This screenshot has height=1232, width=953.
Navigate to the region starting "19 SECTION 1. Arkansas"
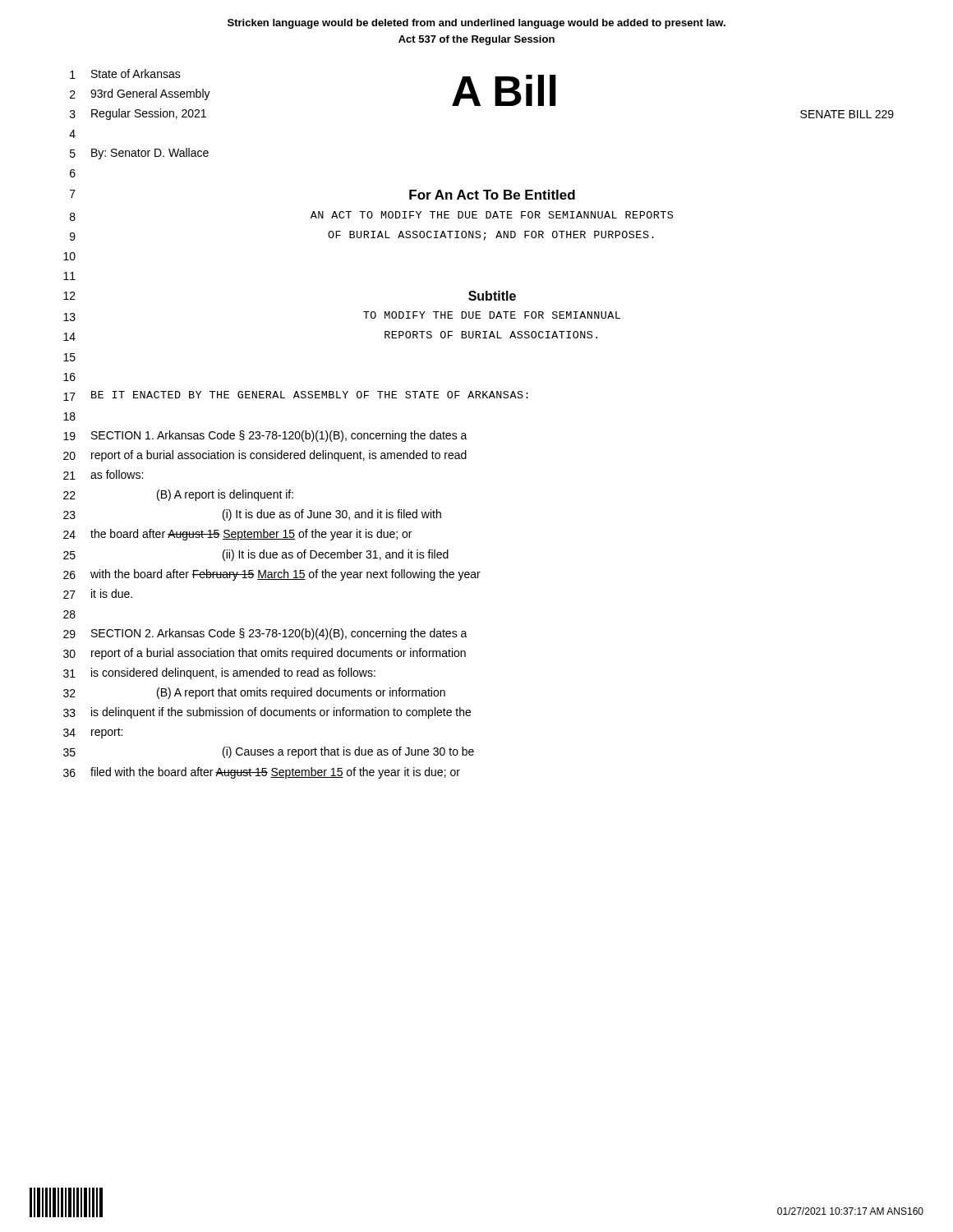point(476,436)
